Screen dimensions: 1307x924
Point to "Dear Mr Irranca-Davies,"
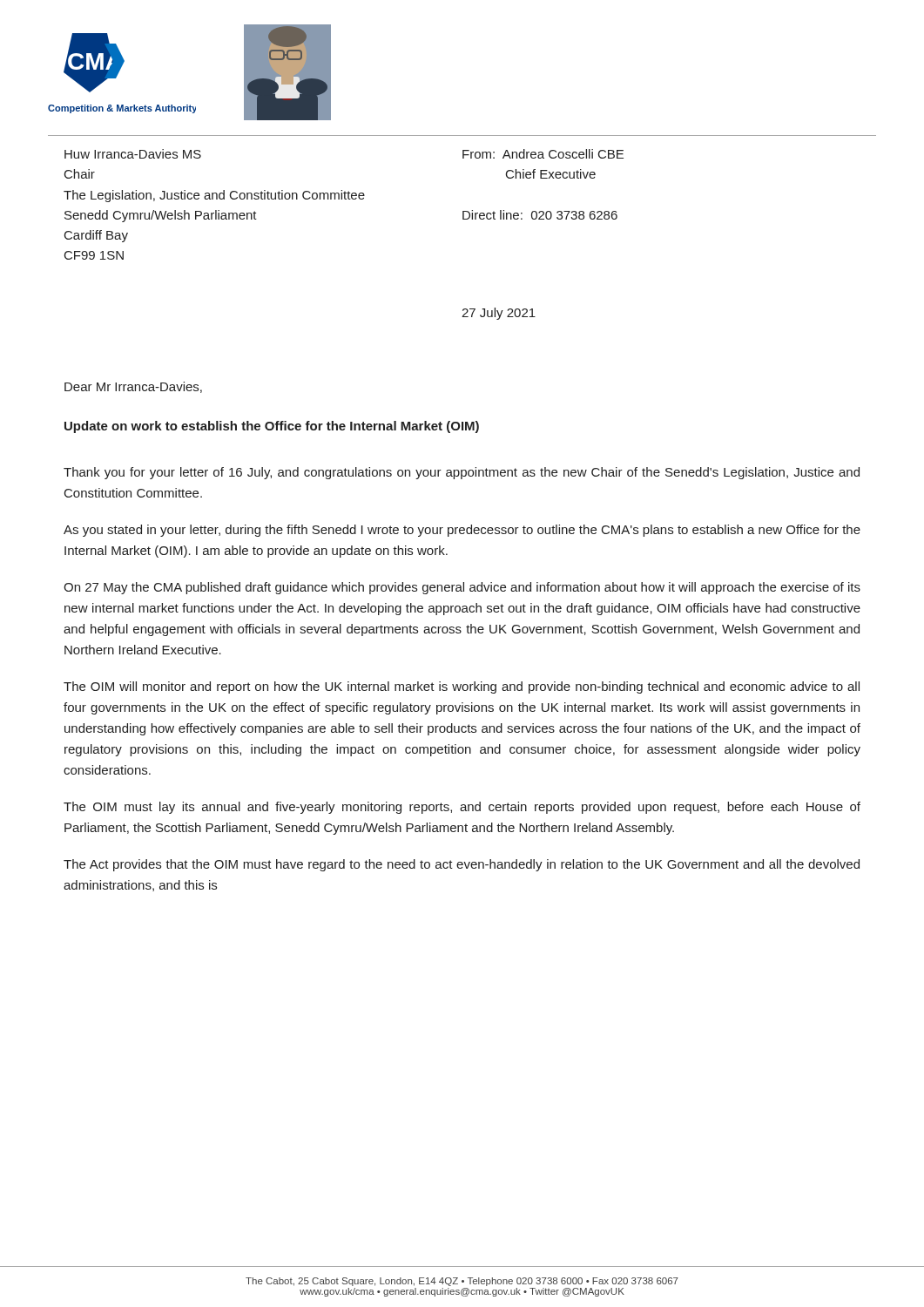(x=133, y=386)
